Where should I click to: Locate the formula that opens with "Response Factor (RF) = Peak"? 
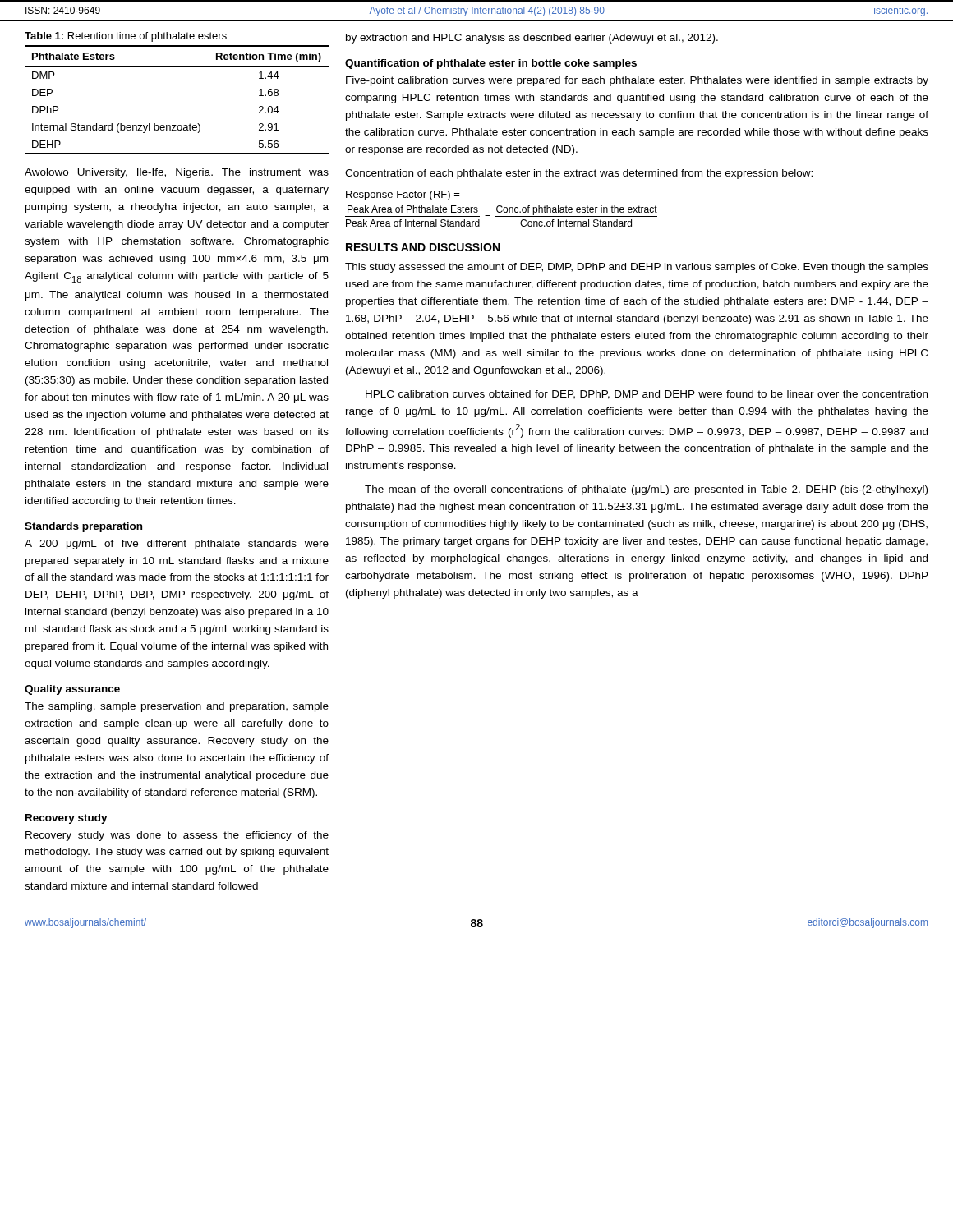pyautogui.click(x=637, y=209)
